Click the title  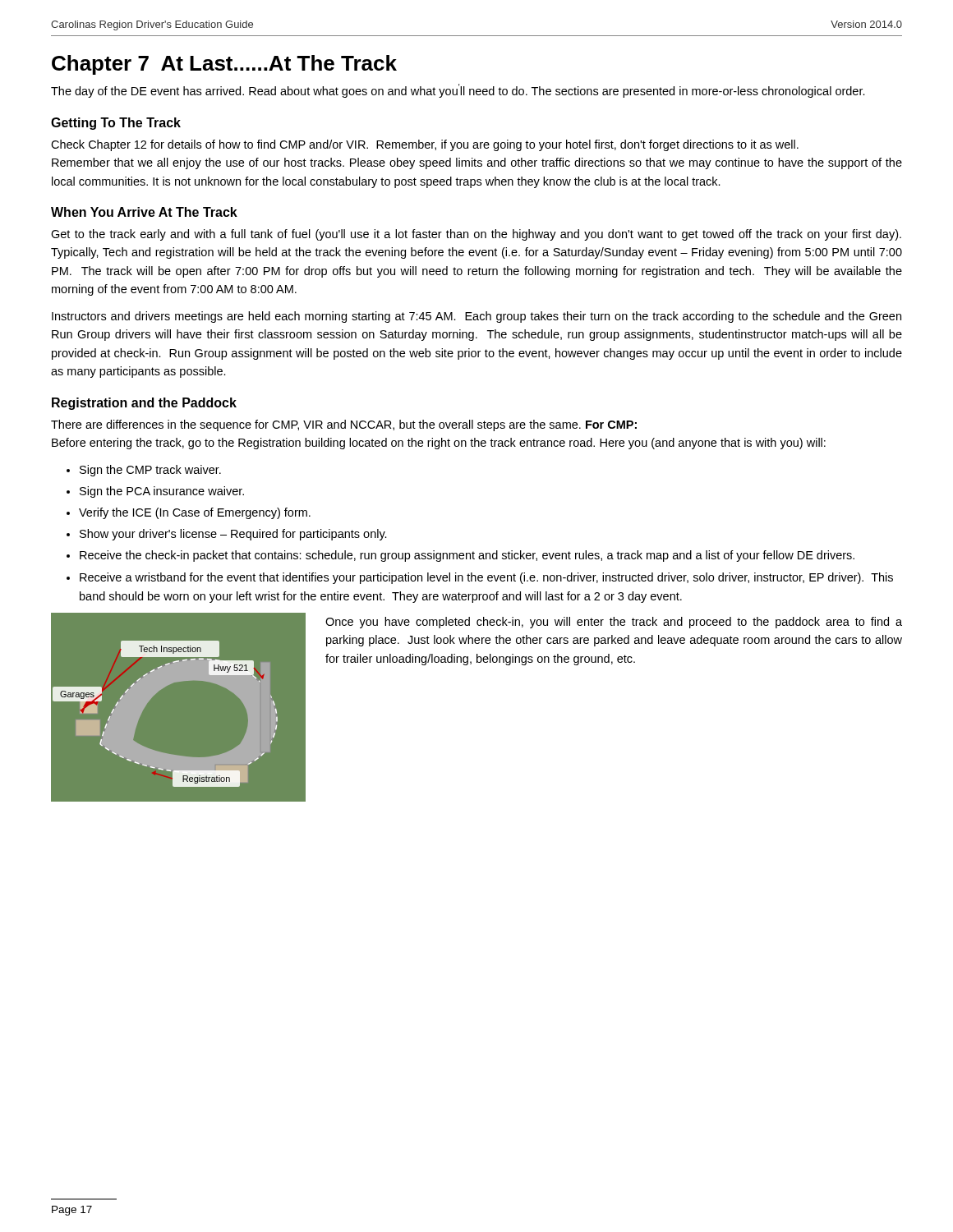coord(224,63)
